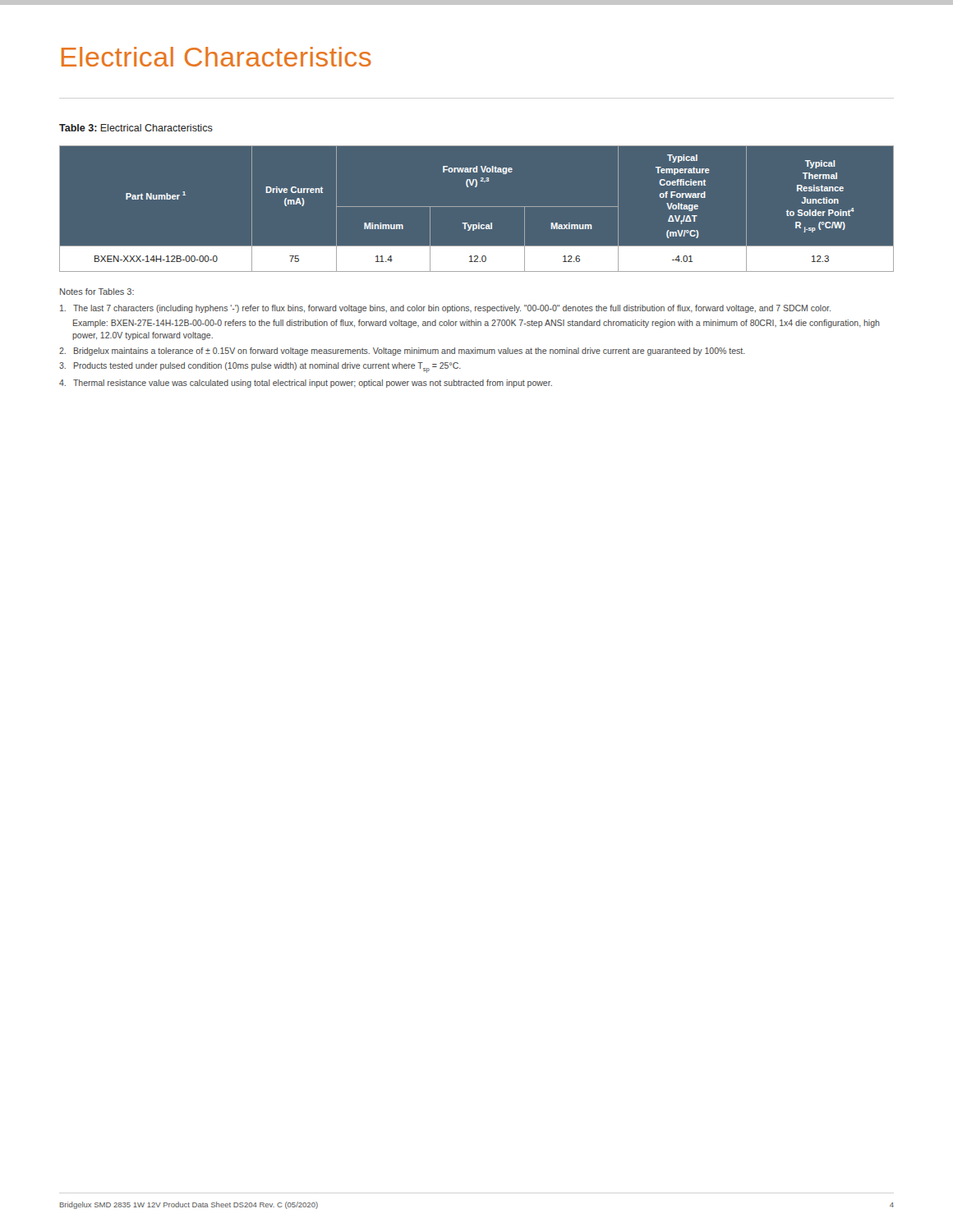Viewport: 953px width, 1232px height.
Task: Click on the list item containing "4. Thermal resistance value"
Action: [x=476, y=383]
